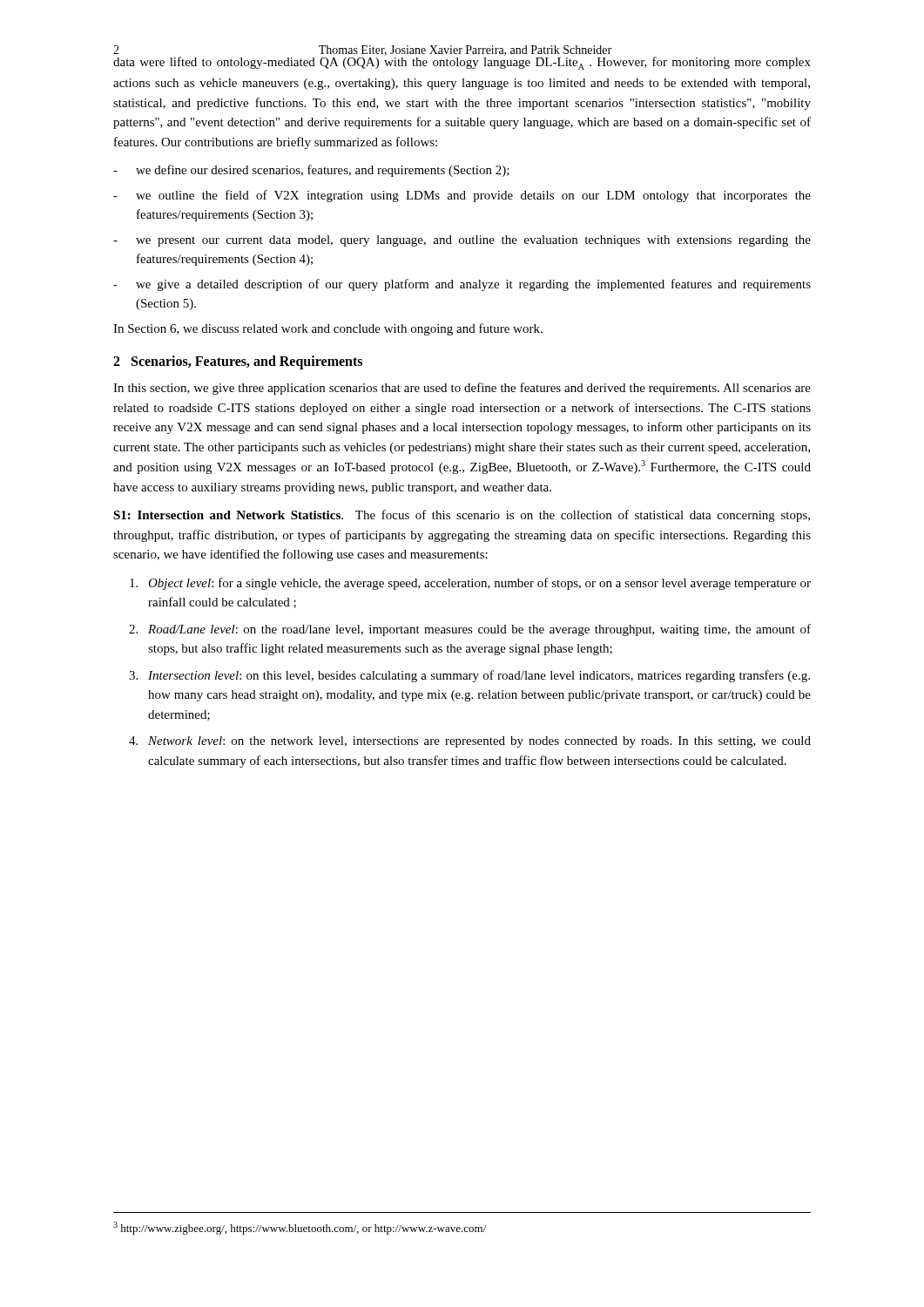
Task: Point to the block beginning "3. Intersection level: on this level, besides calculating"
Action: (462, 695)
